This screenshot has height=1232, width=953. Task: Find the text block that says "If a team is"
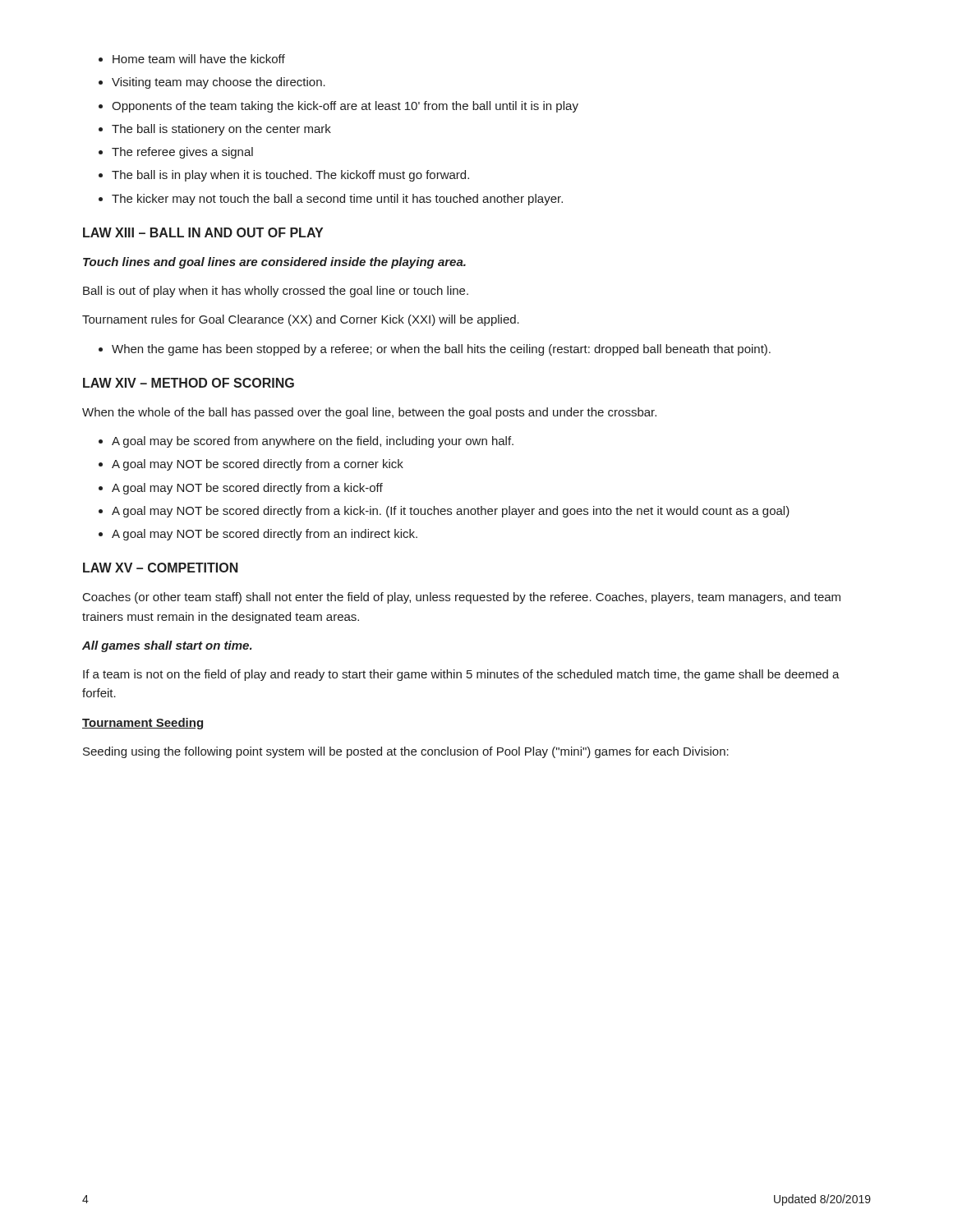461,683
